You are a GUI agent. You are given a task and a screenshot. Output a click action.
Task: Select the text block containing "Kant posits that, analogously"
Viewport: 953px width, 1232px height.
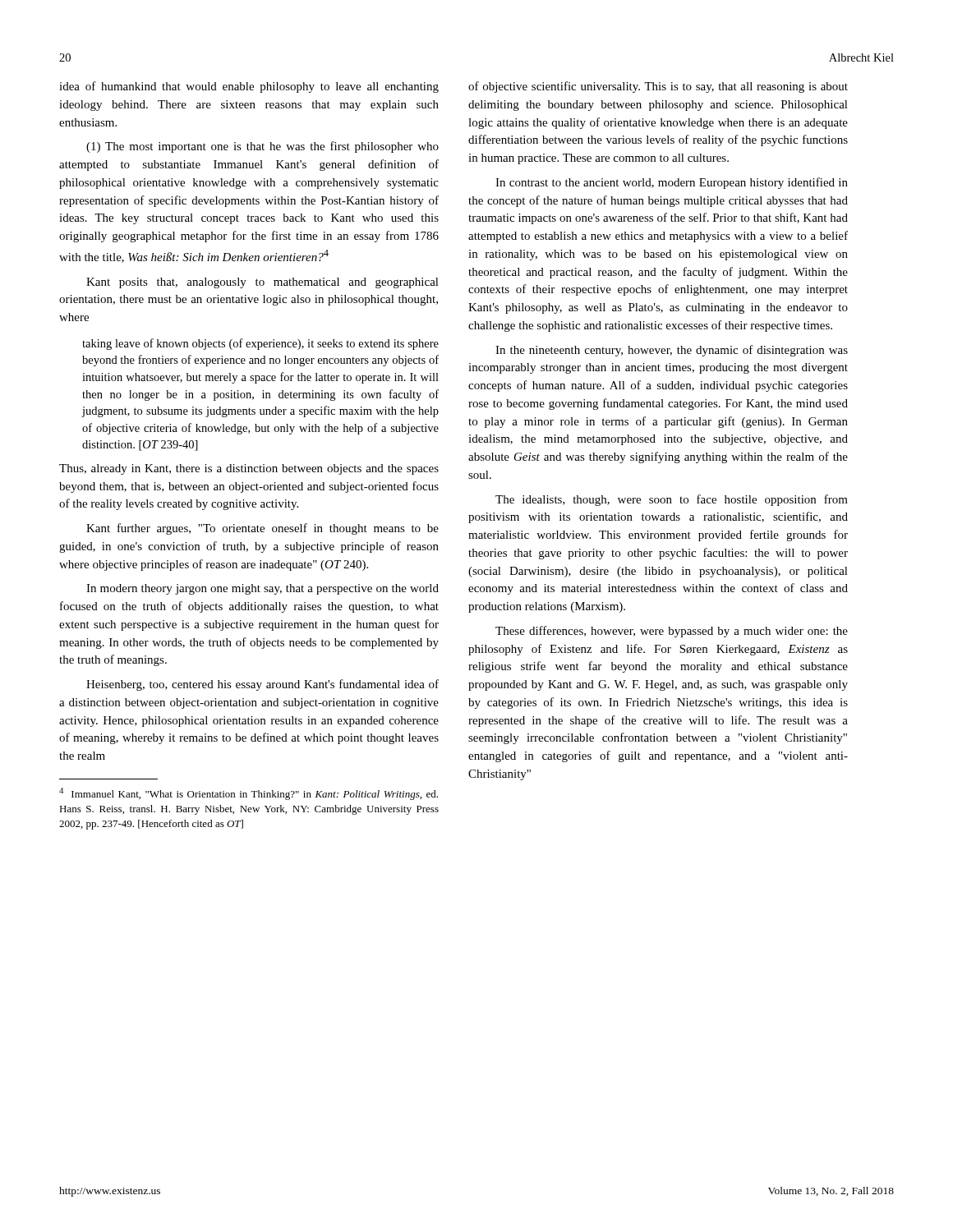[249, 300]
